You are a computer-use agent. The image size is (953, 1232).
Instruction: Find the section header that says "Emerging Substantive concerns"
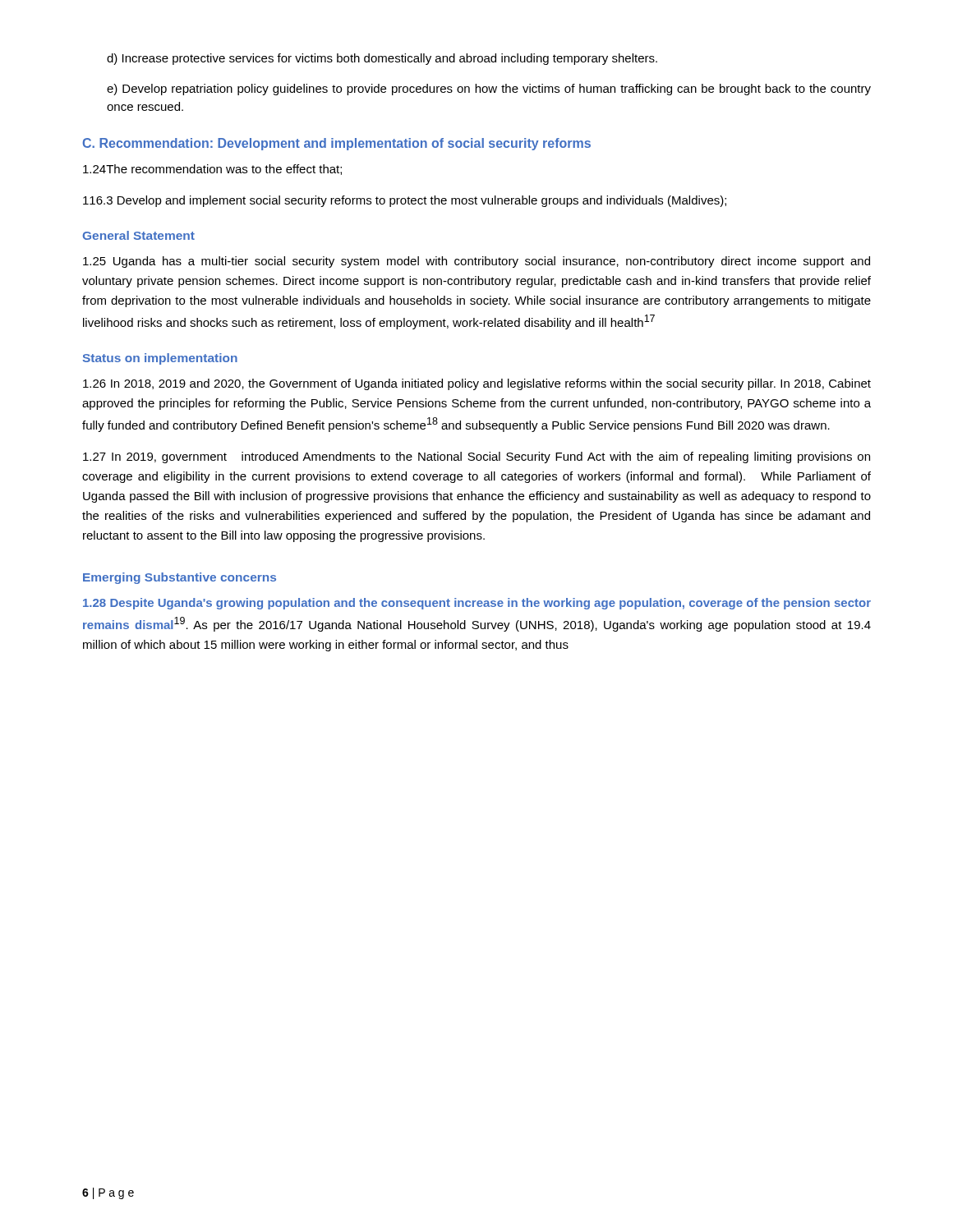click(x=179, y=577)
